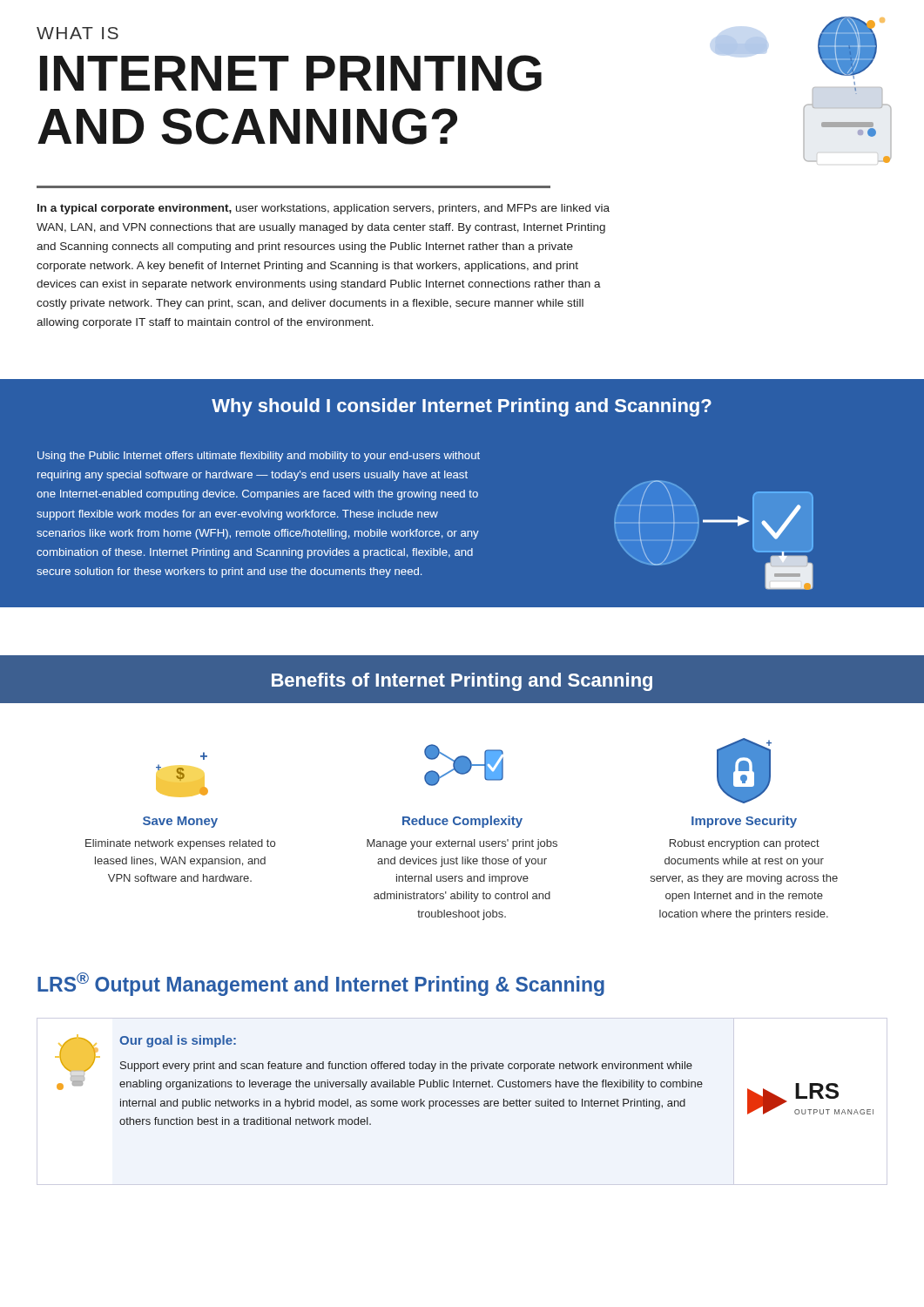Find "Save Money" on this page
Screen dimensions: 1307x924
pyautogui.click(x=180, y=820)
